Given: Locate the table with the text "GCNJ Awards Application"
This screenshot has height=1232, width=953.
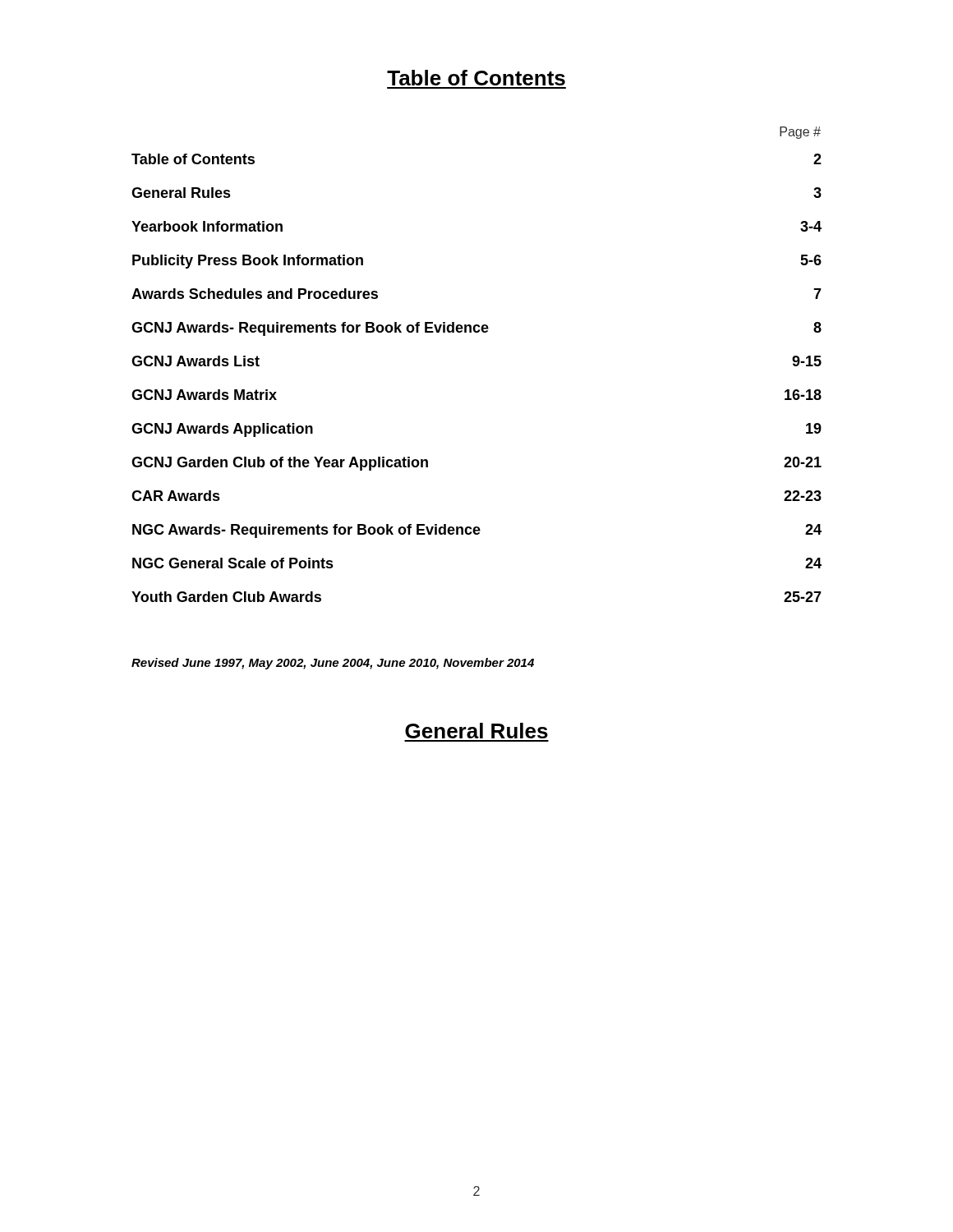Looking at the screenshot, I should [476, 369].
